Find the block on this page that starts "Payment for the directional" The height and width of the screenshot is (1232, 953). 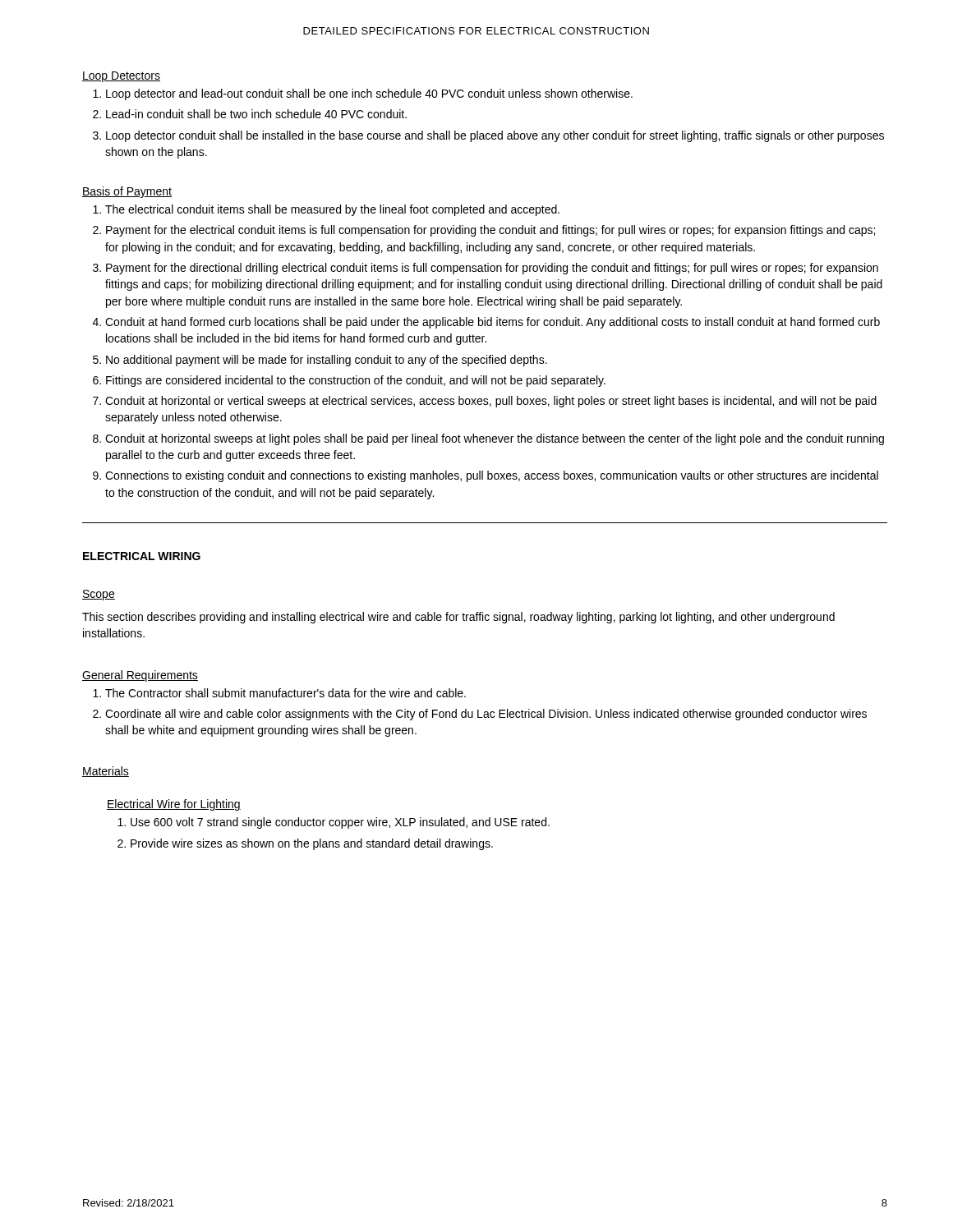click(494, 285)
